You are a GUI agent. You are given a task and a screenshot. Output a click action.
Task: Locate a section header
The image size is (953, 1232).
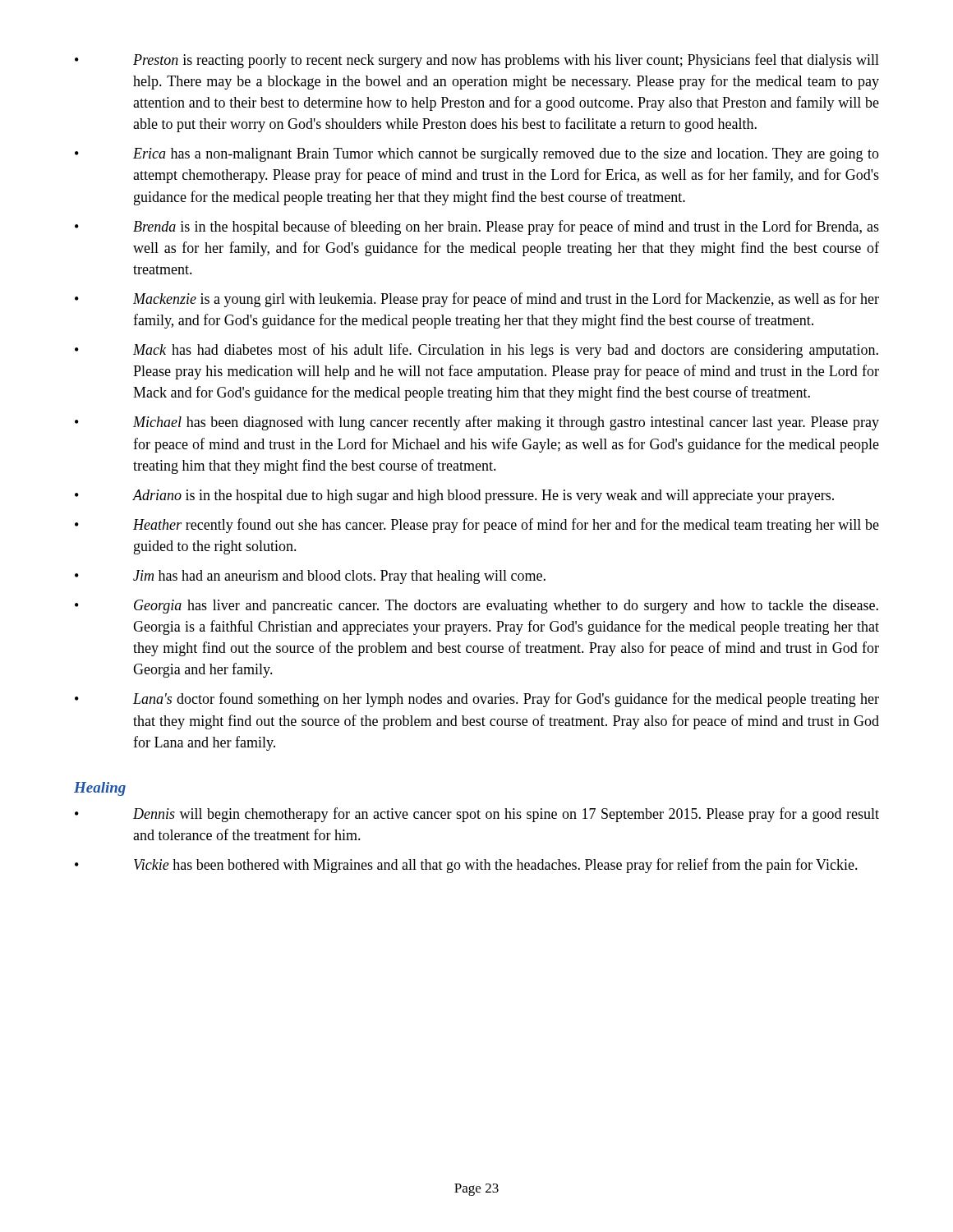(x=100, y=787)
